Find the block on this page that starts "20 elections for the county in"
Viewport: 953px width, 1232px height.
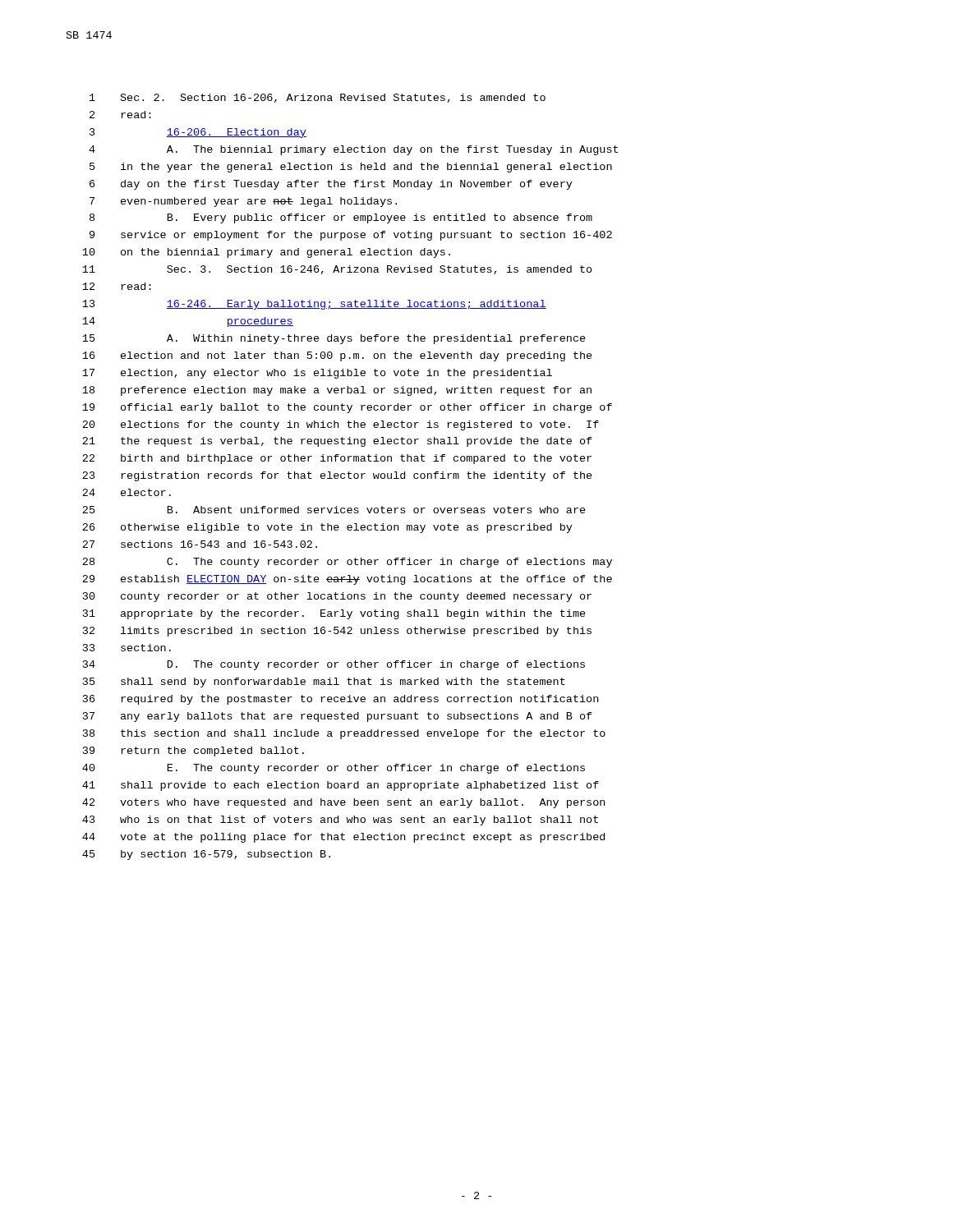[x=476, y=425]
